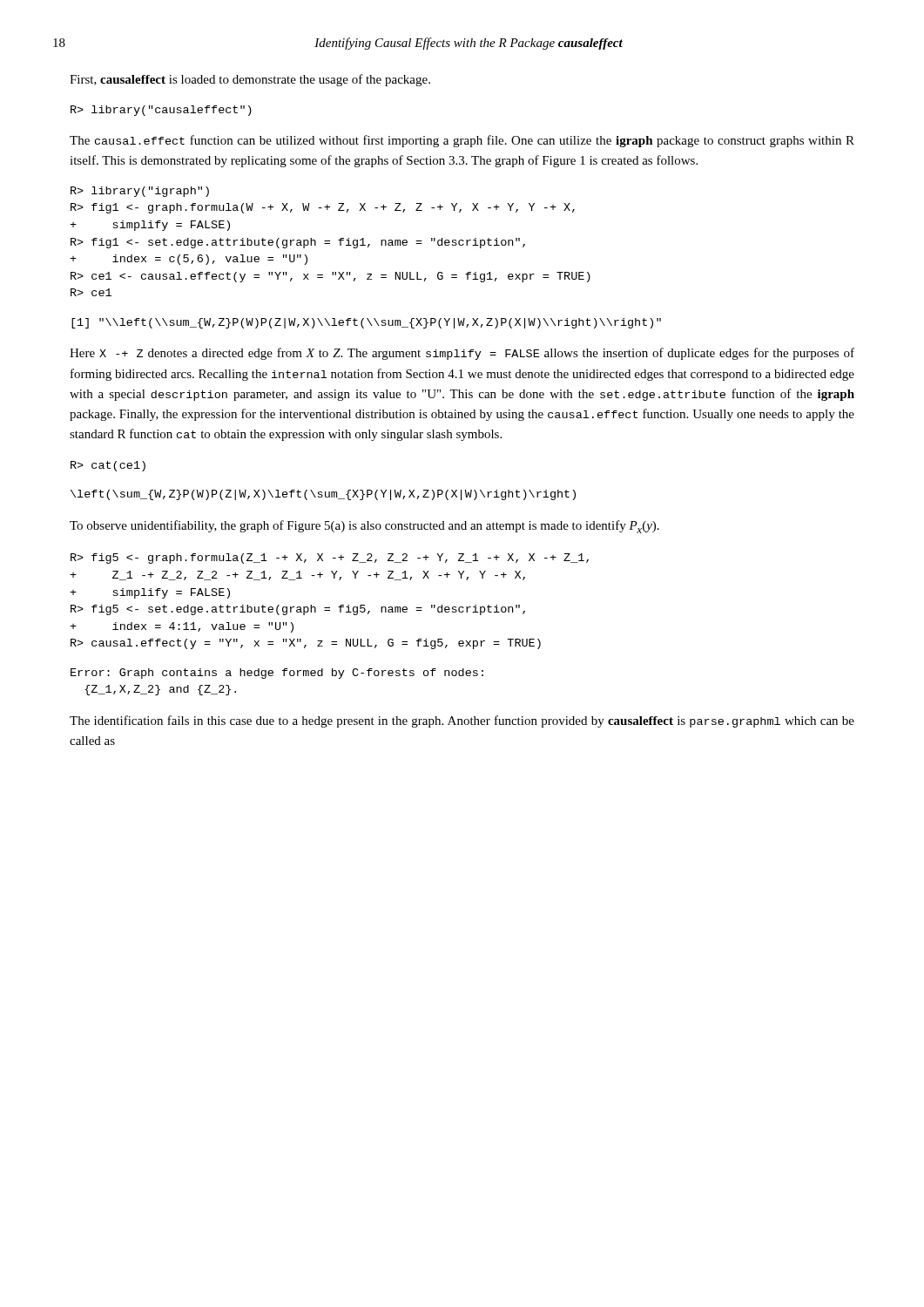This screenshot has height=1307, width=924.
Task: Click the passage that begins "To observe unidentifiability, the graph of"
Action: 462,527
